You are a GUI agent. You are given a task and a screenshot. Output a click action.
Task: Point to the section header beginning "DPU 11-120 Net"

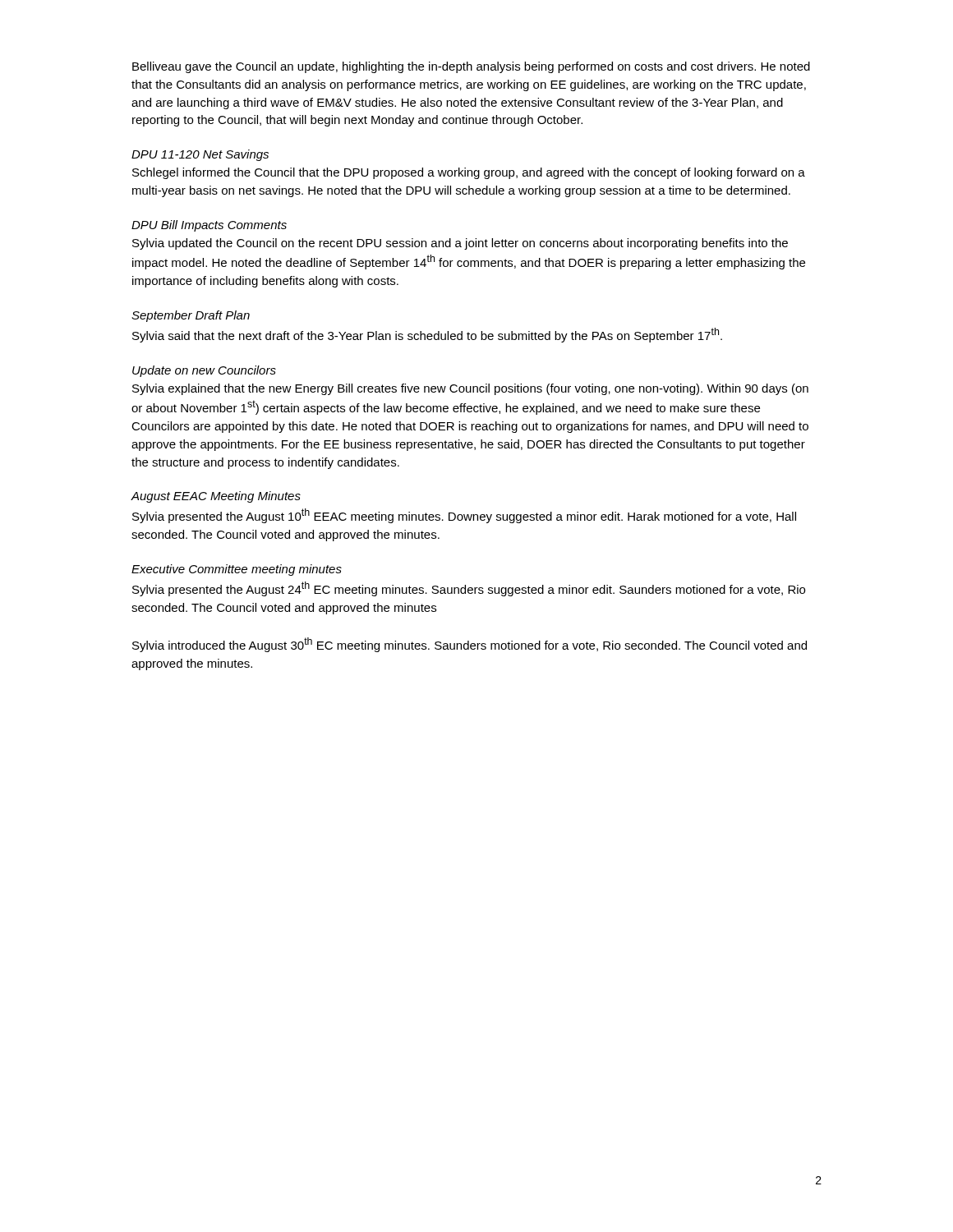click(x=200, y=154)
